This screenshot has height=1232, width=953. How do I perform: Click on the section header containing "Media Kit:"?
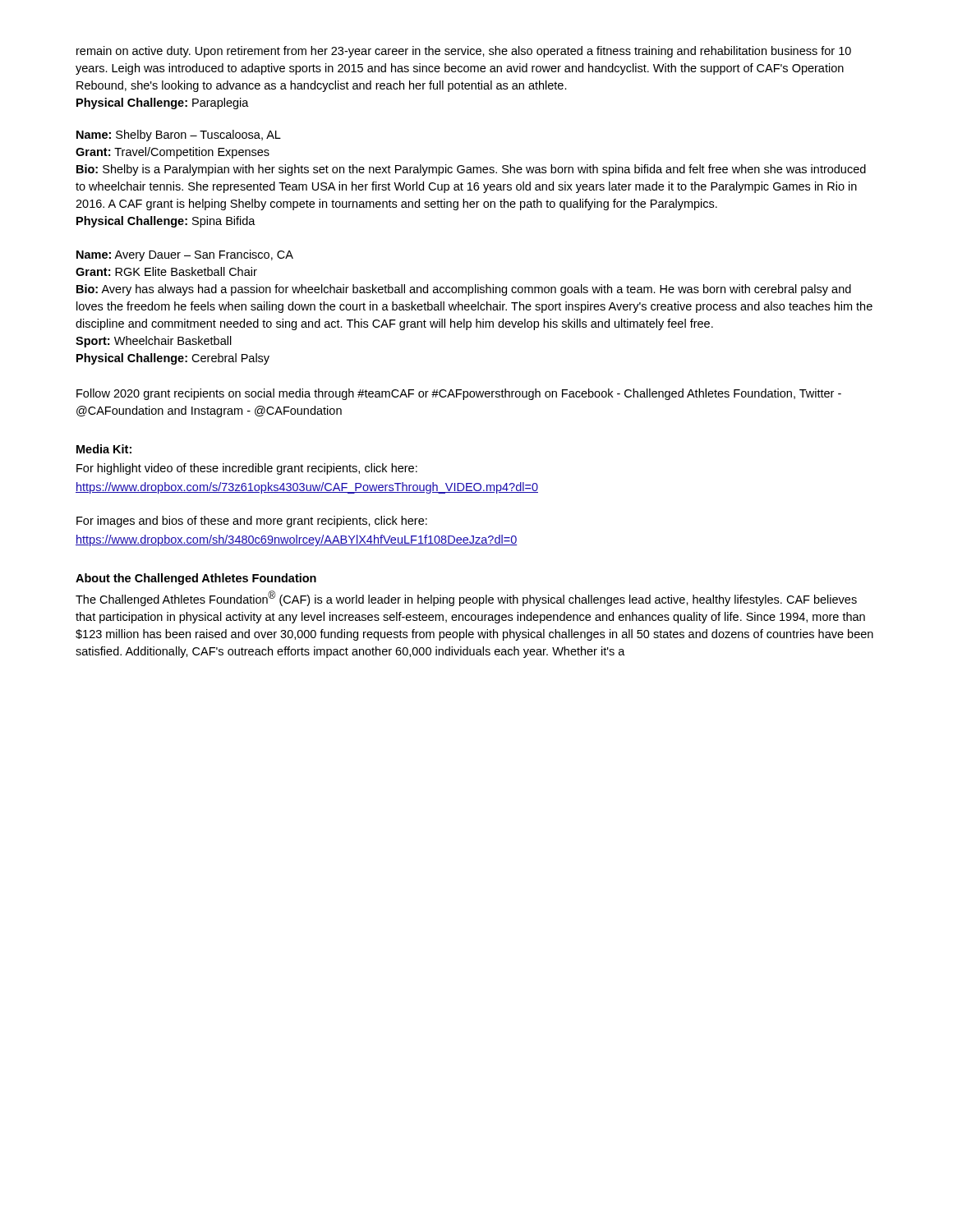tap(104, 449)
